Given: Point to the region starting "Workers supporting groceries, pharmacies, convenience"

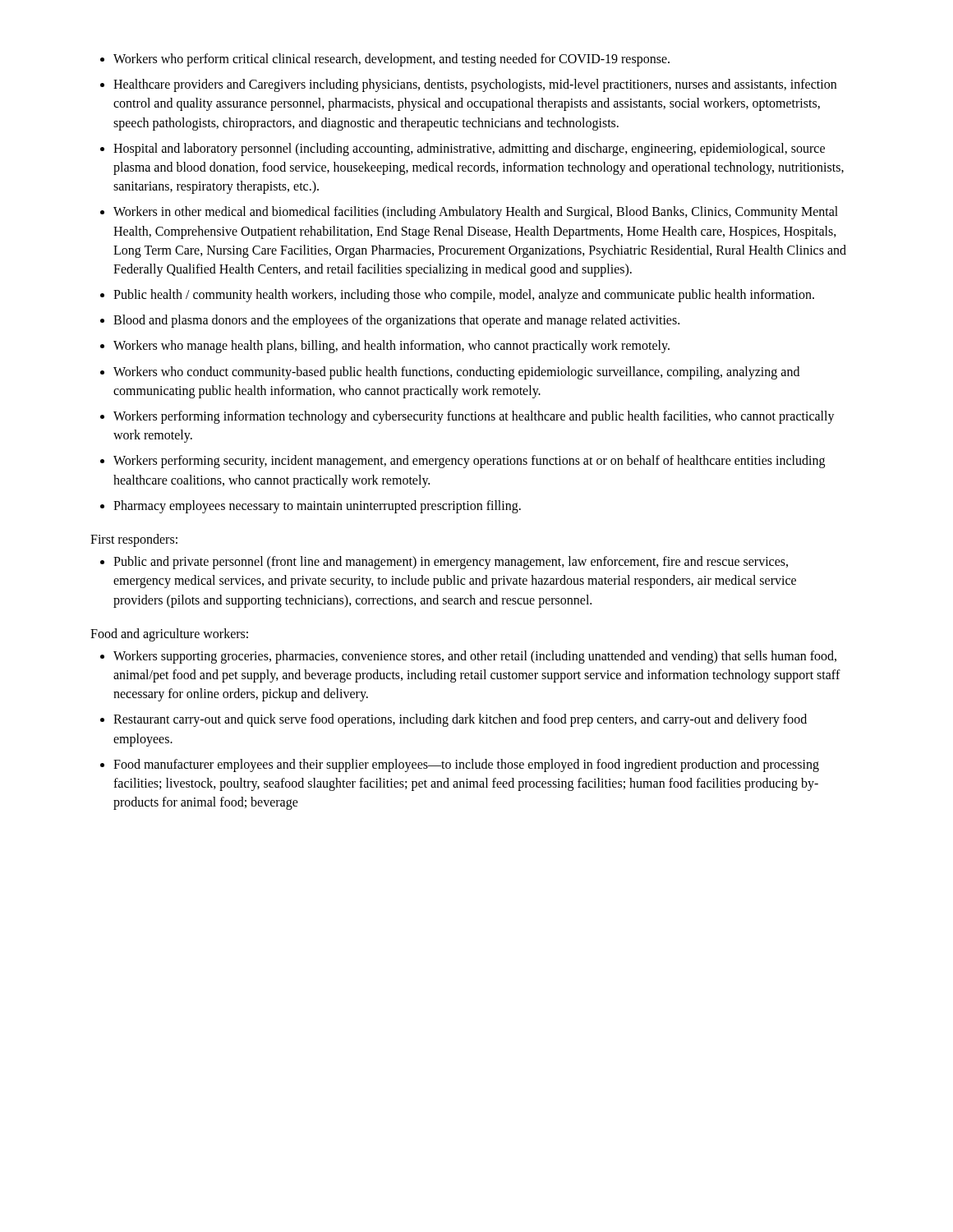Looking at the screenshot, I should pyautogui.click(x=480, y=675).
